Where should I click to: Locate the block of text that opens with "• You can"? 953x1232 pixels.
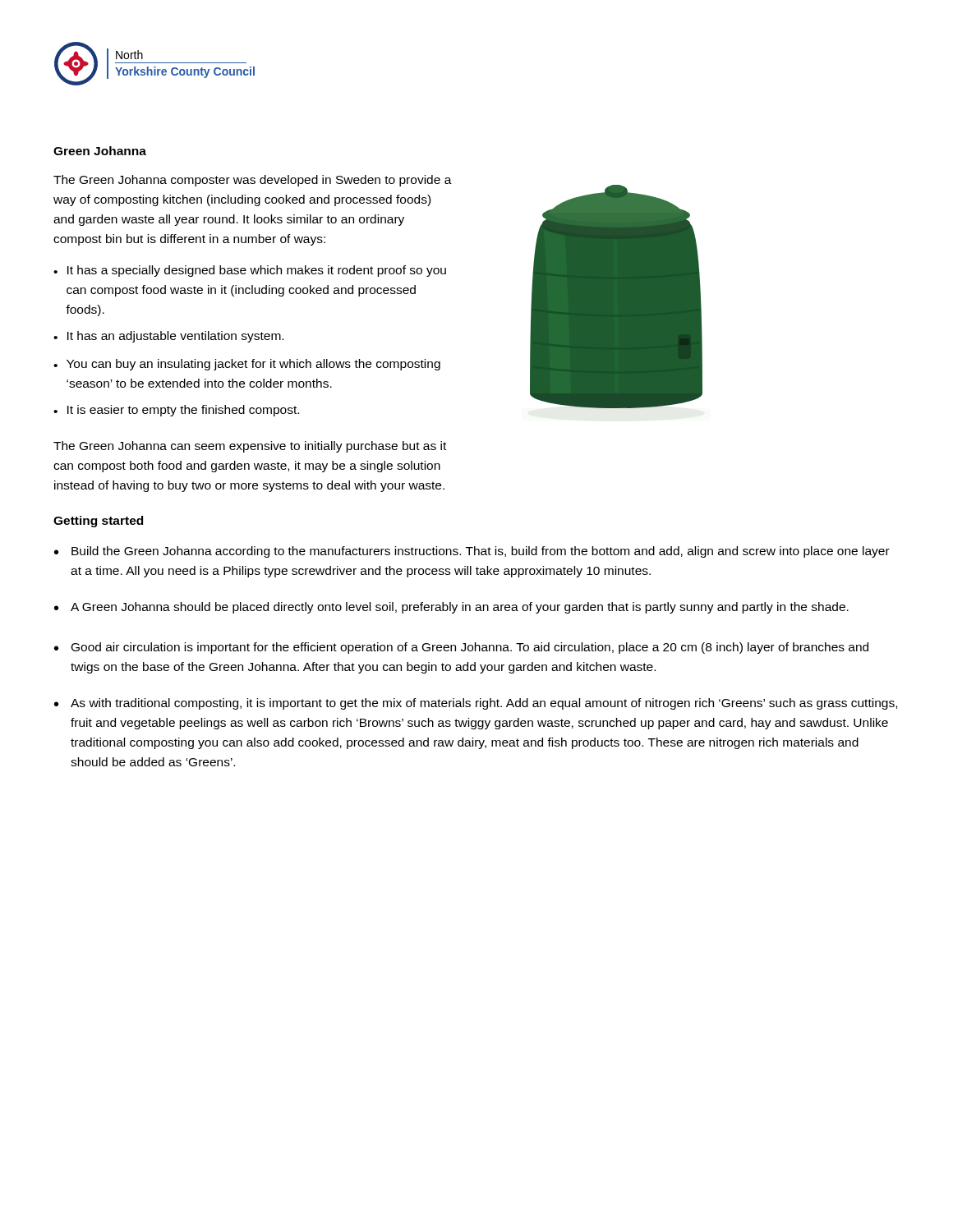255,374
